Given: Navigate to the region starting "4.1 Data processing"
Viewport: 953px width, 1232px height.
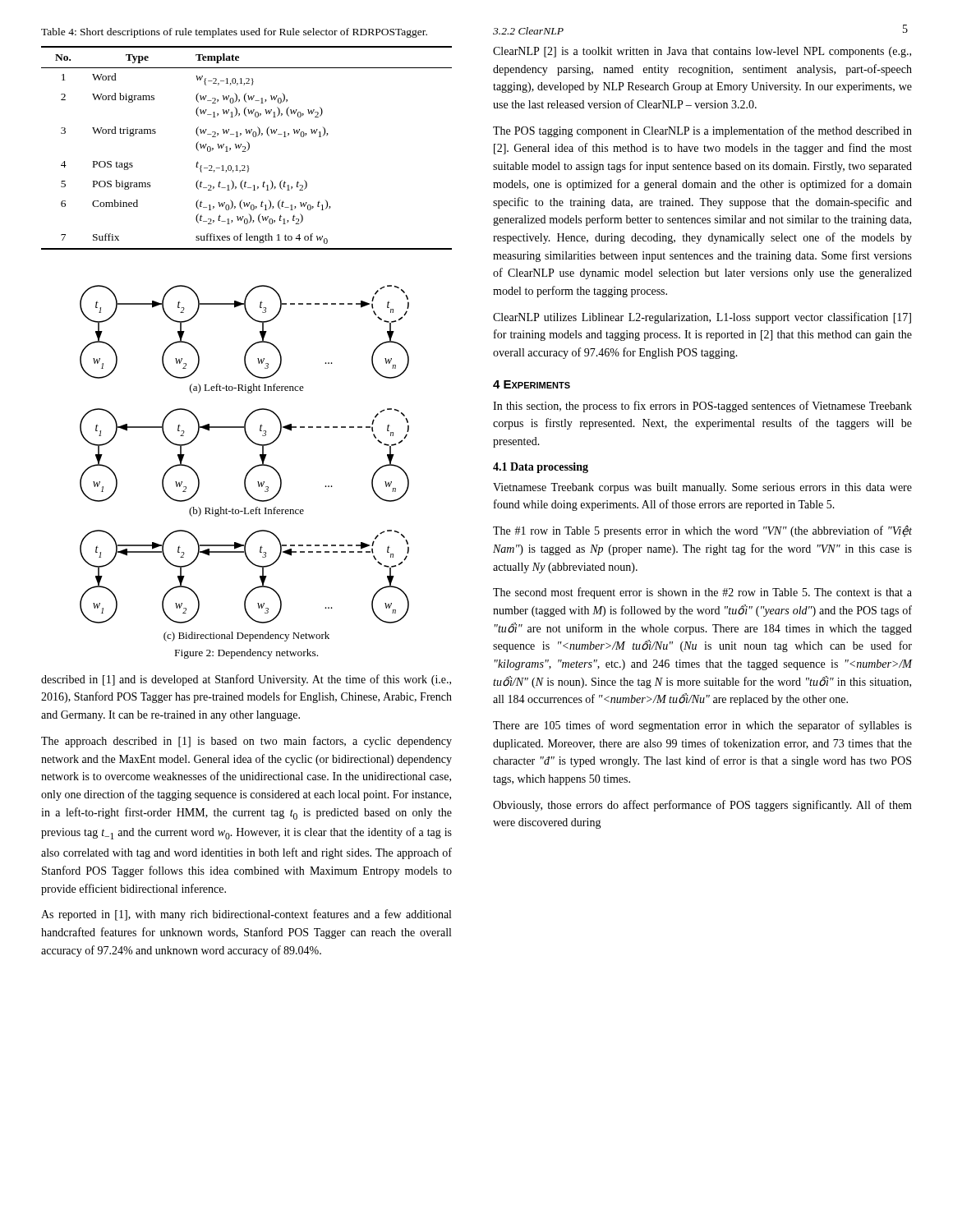Looking at the screenshot, I should [x=541, y=467].
